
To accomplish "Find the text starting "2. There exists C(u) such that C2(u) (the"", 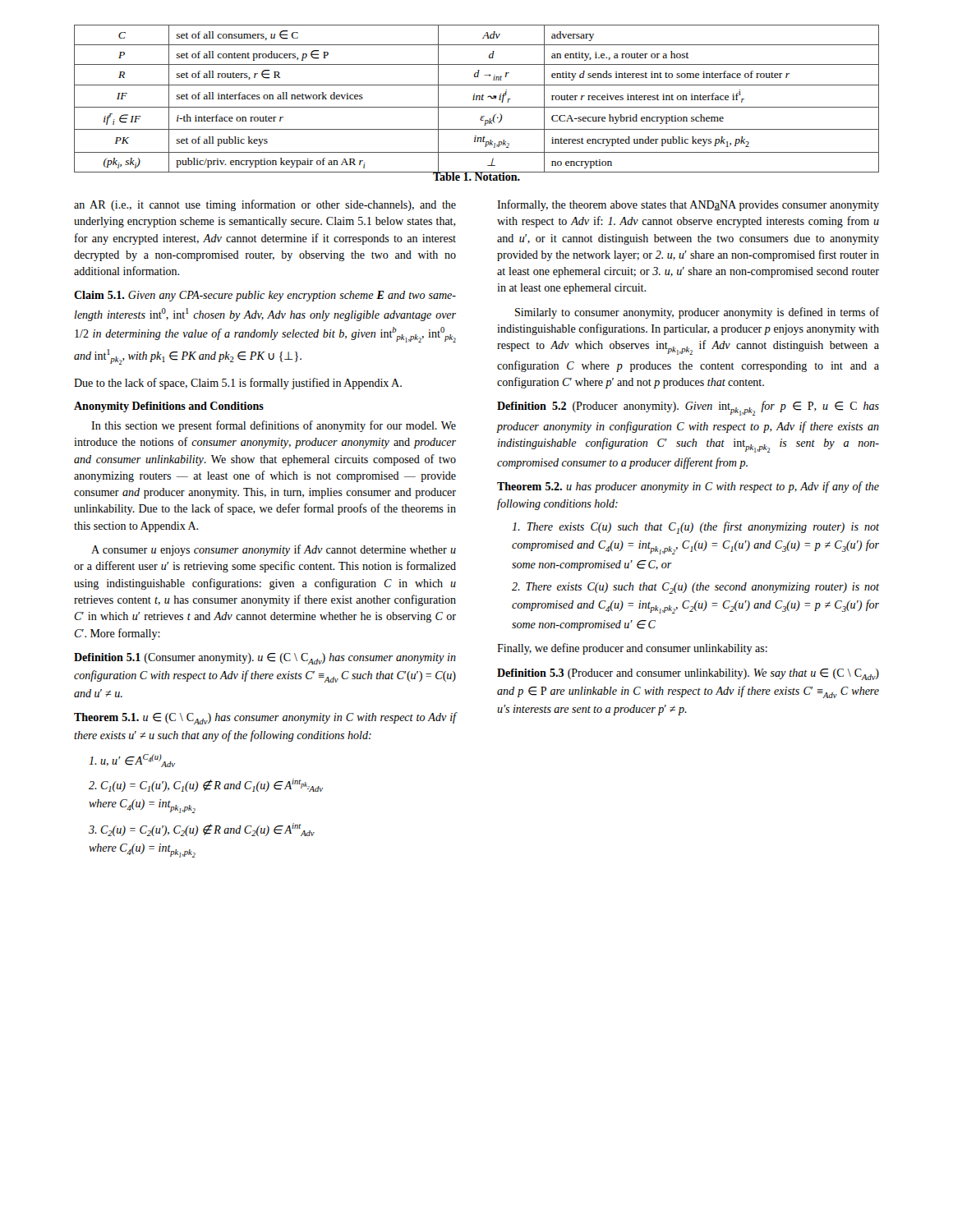I will point(695,606).
